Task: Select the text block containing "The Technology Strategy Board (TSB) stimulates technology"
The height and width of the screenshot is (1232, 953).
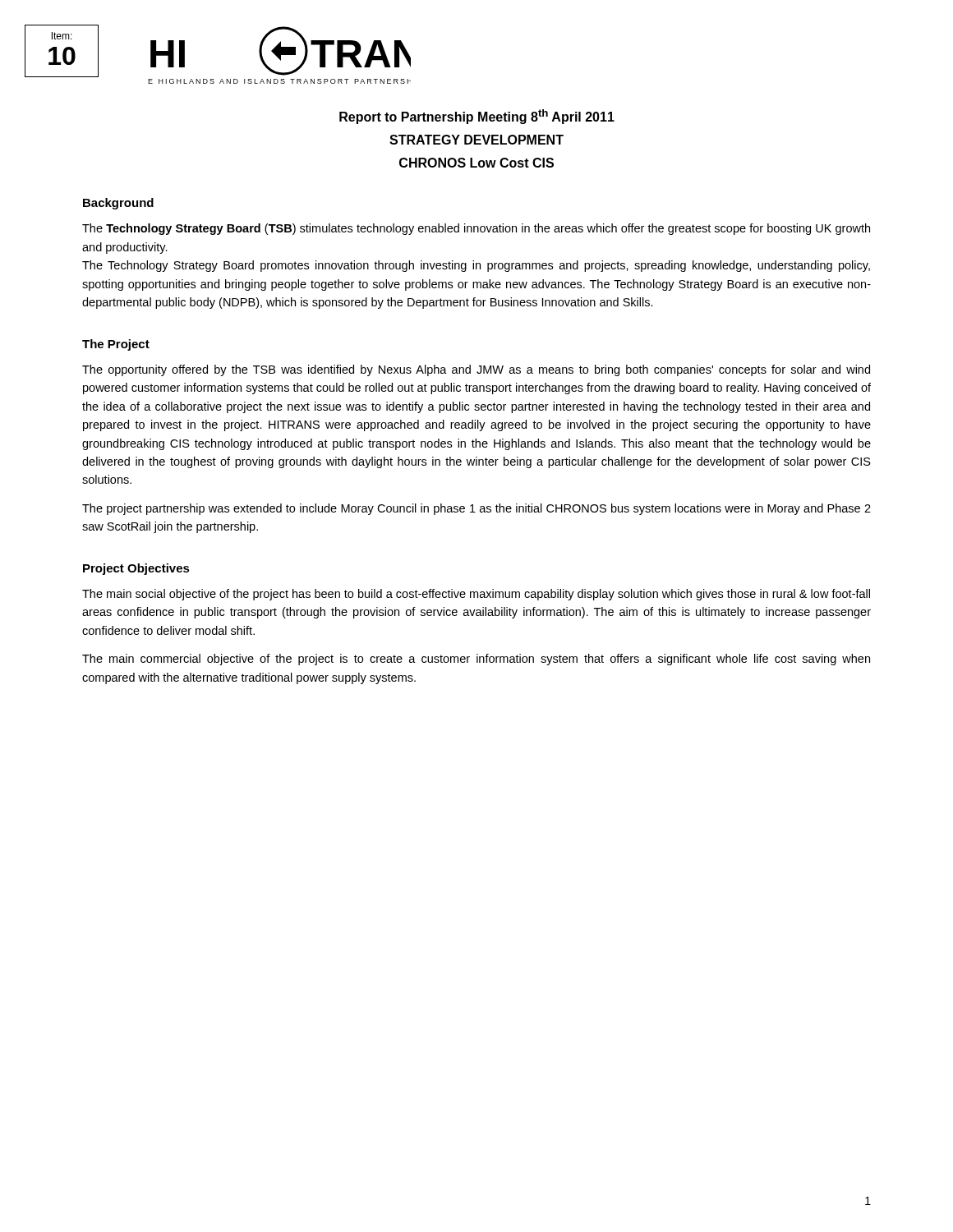Action: (x=476, y=265)
